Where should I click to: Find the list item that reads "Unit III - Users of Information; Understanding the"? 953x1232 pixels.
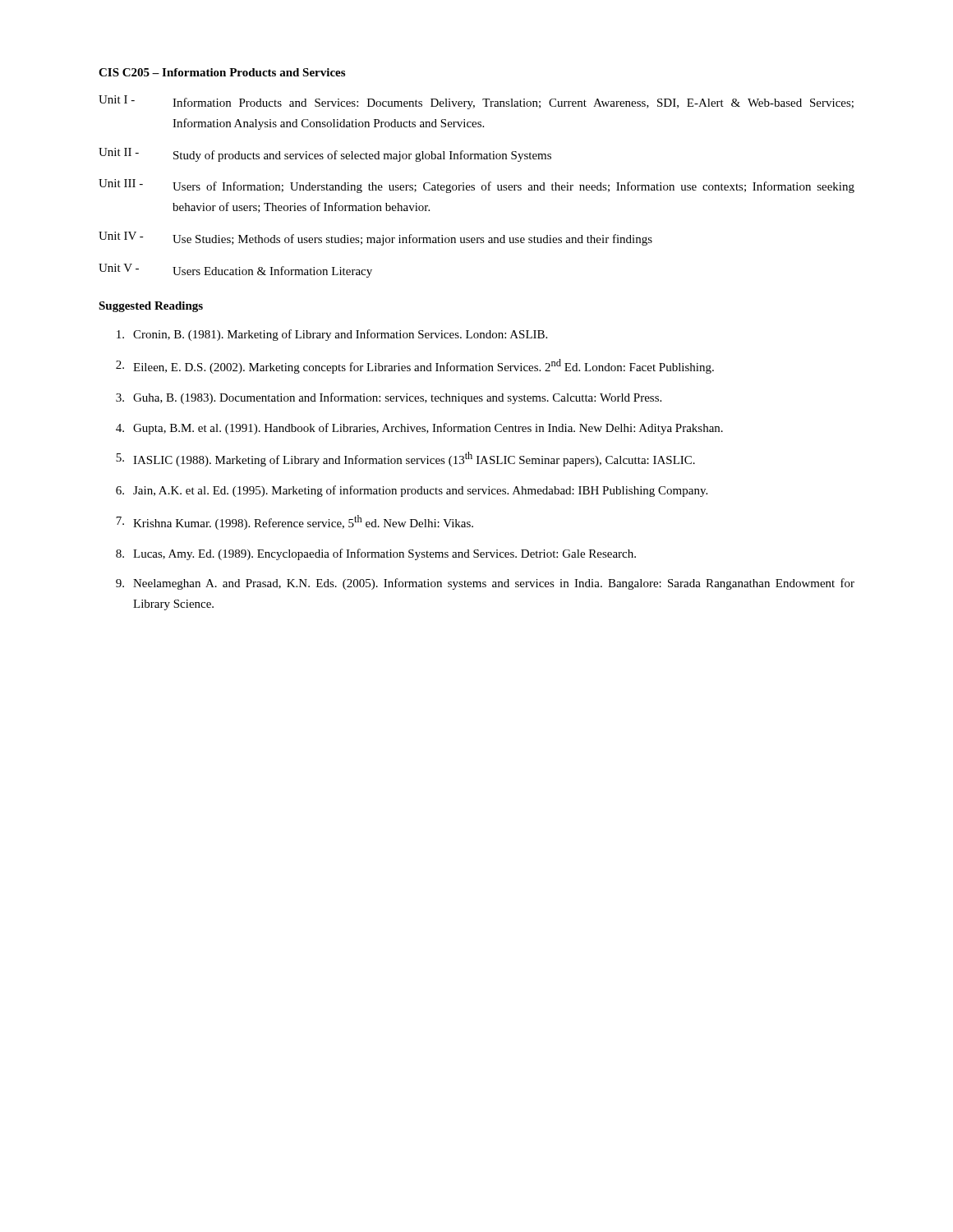(476, 197)
